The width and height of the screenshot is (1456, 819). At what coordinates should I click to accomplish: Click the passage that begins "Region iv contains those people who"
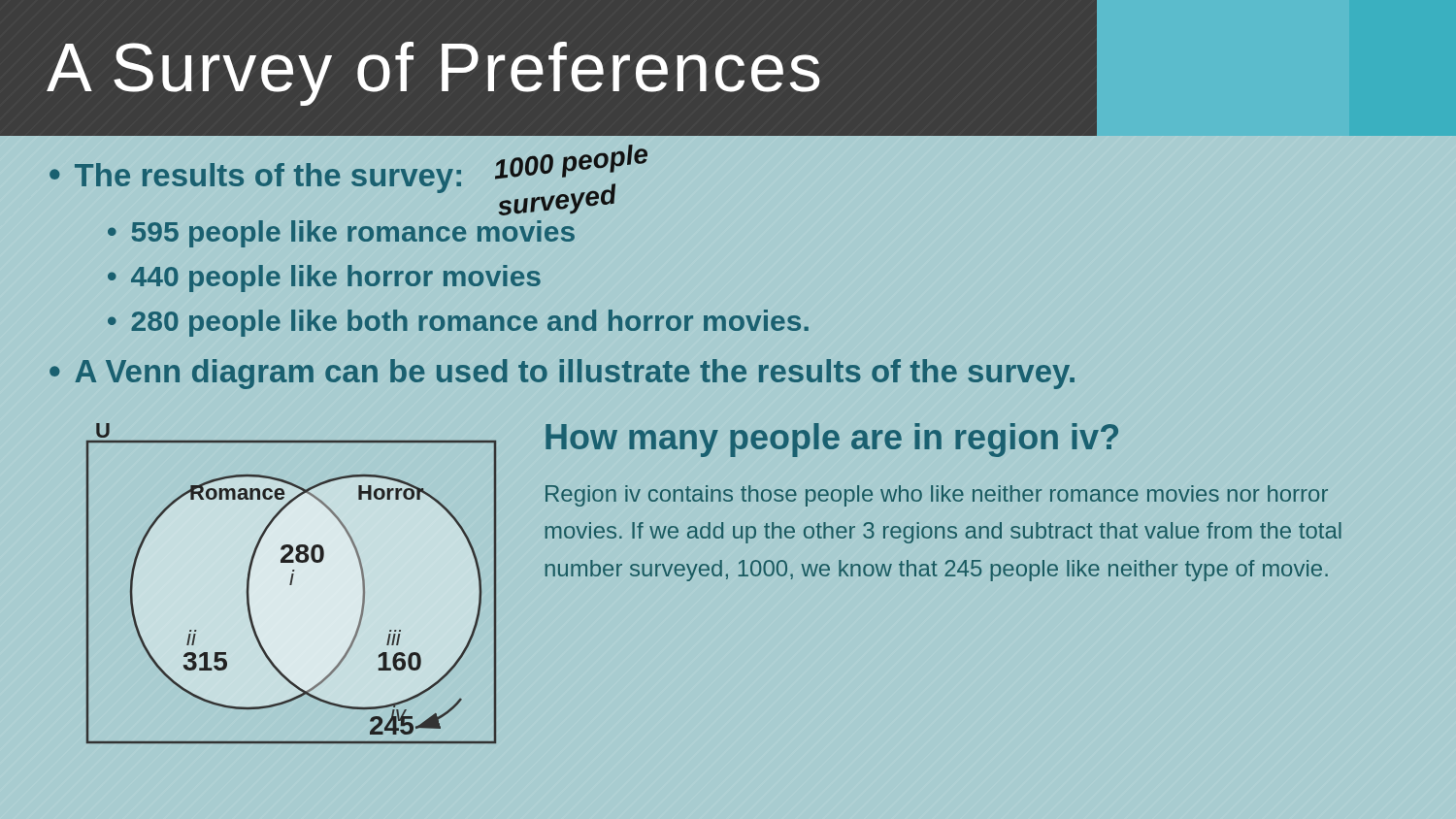tap(971, 531)
